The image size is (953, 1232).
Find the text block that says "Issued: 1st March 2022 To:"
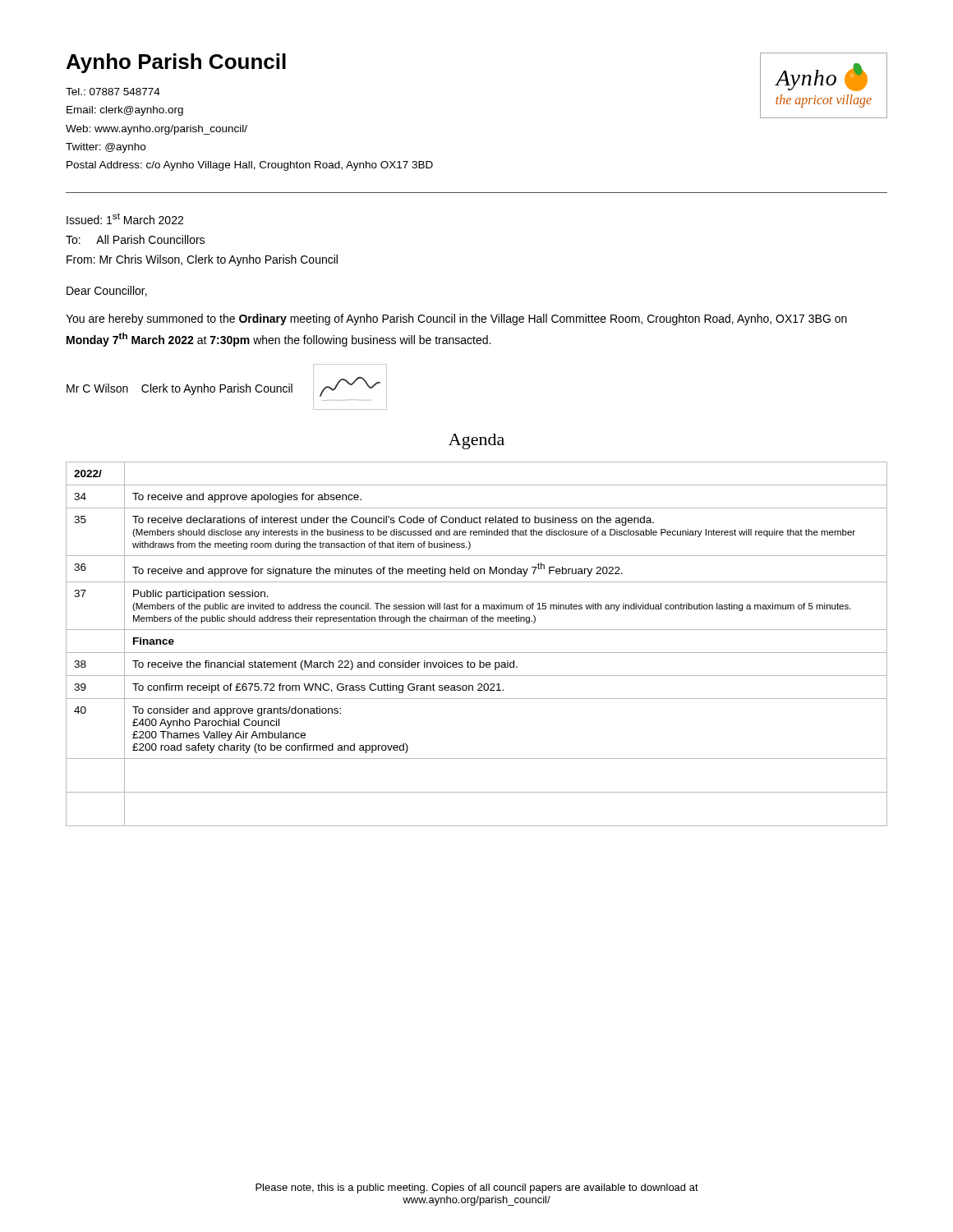(x=202, y=238)
